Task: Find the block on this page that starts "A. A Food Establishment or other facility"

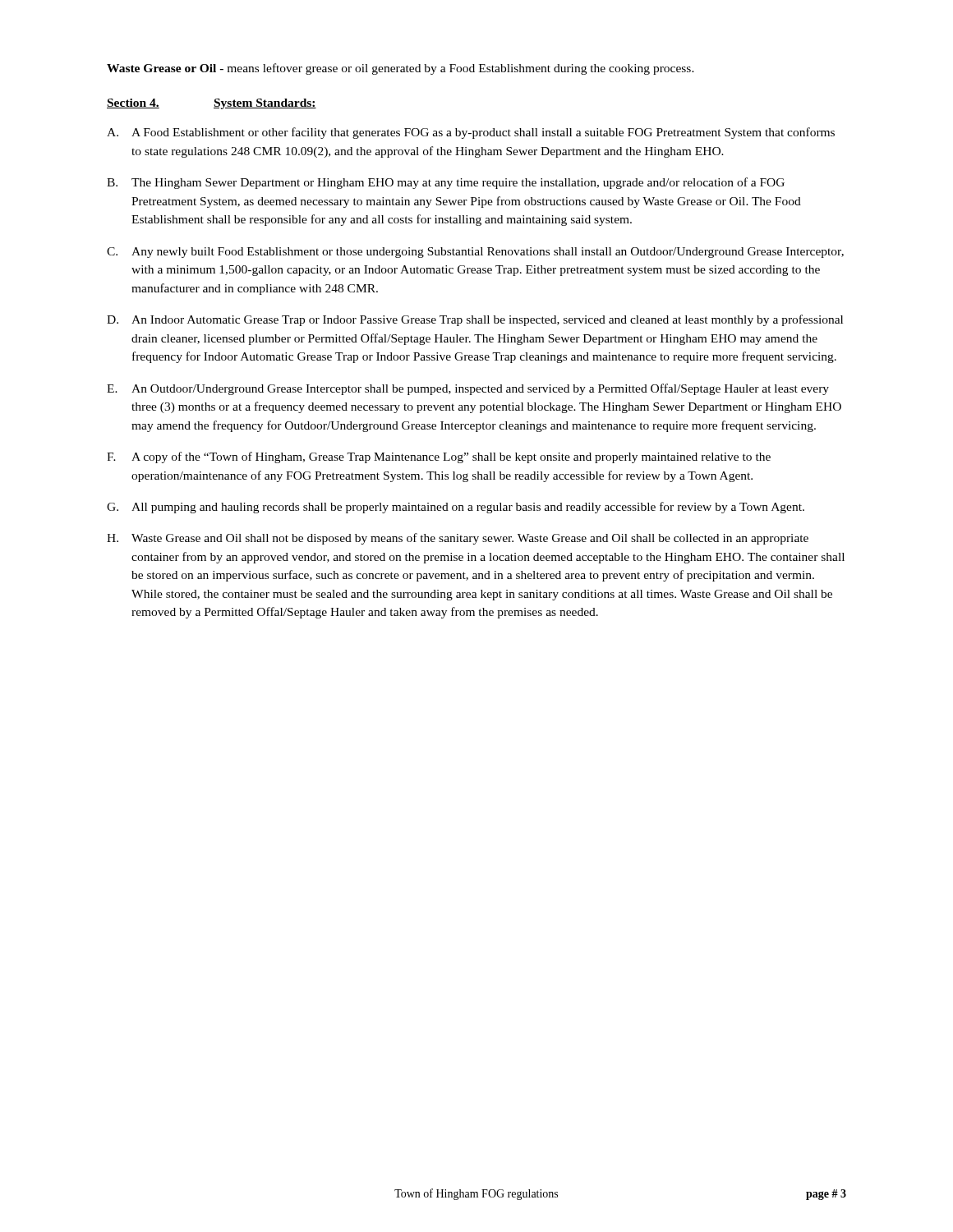Action: point(476,142)
